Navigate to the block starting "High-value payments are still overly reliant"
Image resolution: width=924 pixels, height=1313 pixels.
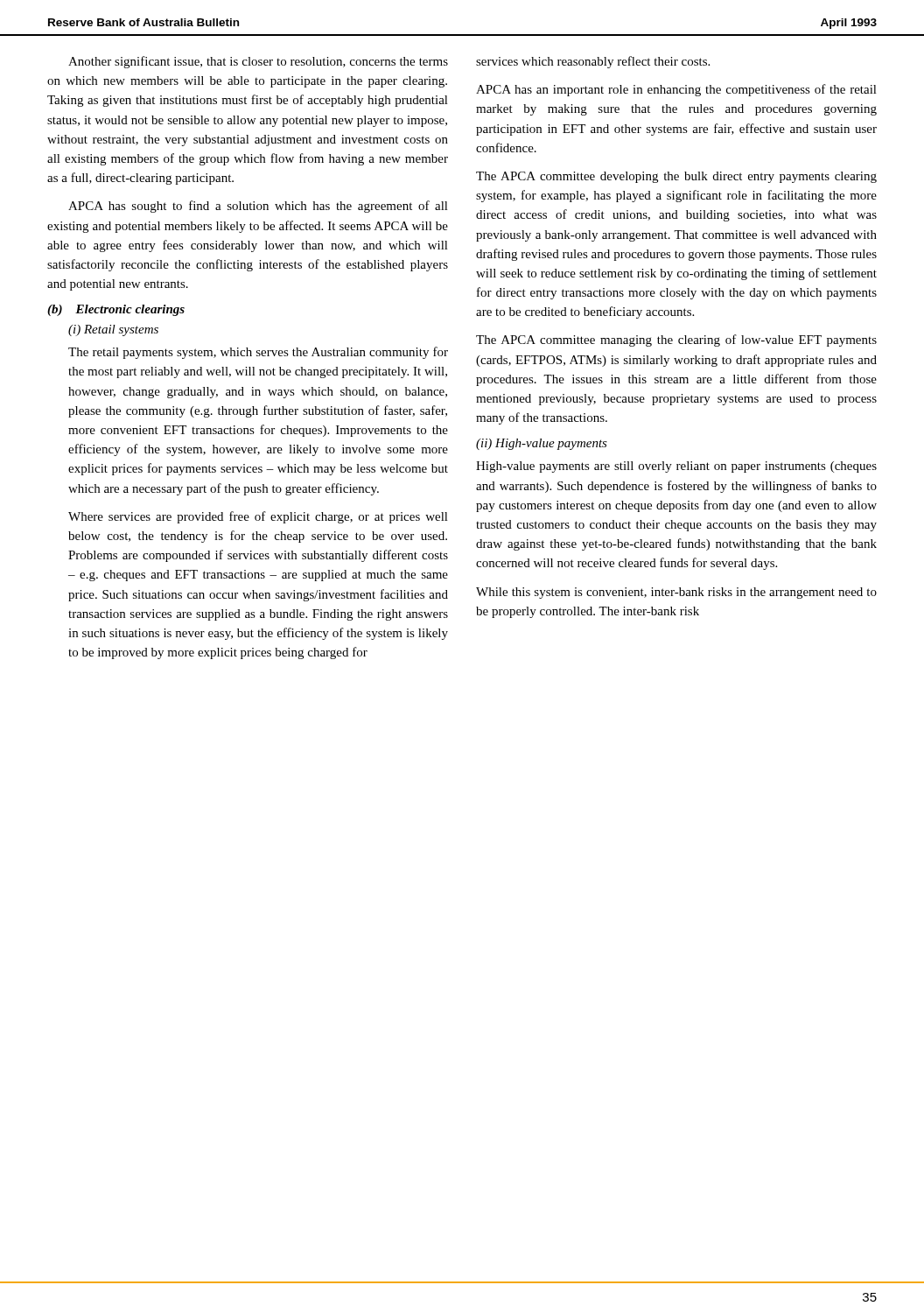click(676, 515)
